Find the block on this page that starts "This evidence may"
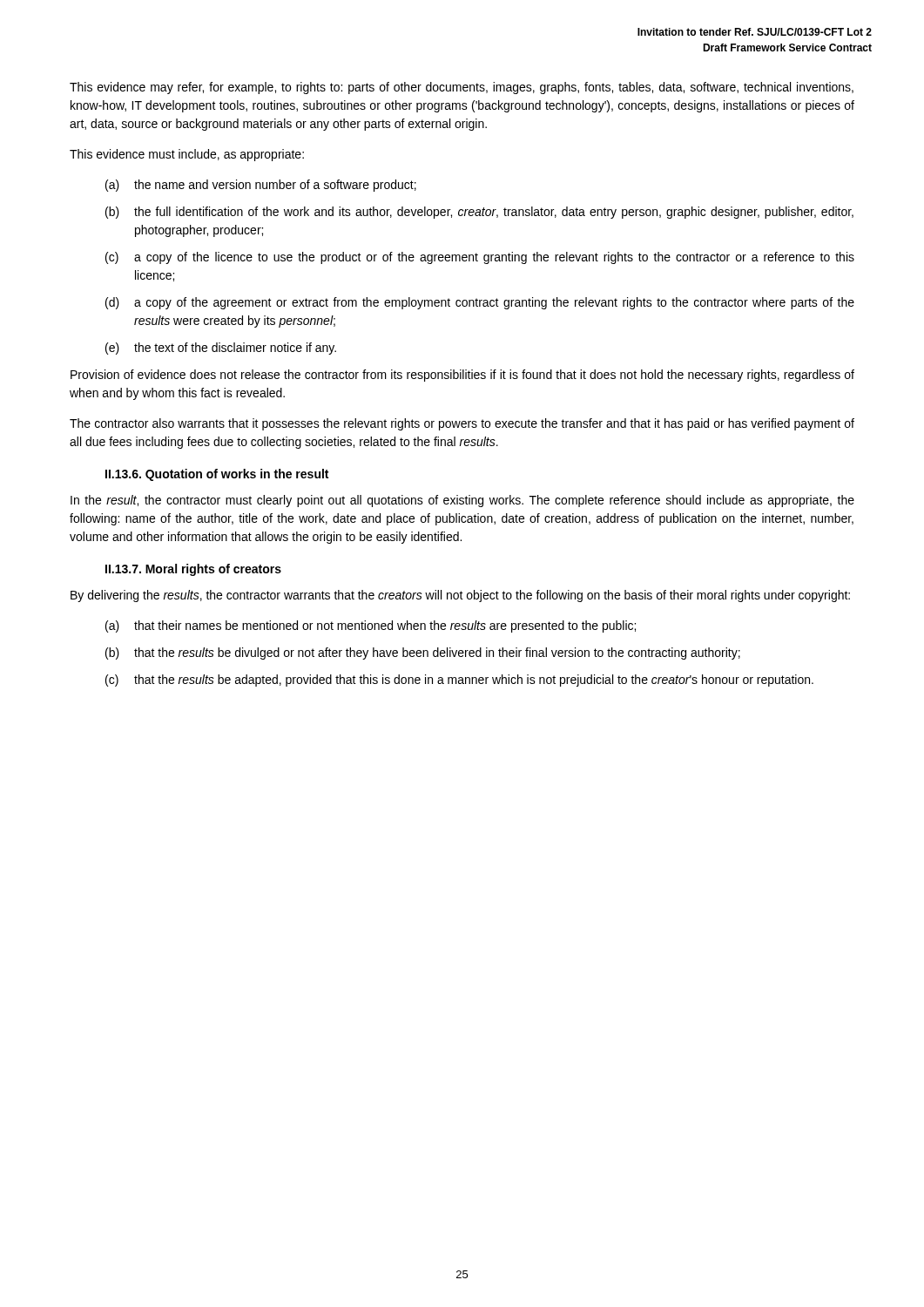This screenshot has height=1307, width=924. click(x=462, y=105)
